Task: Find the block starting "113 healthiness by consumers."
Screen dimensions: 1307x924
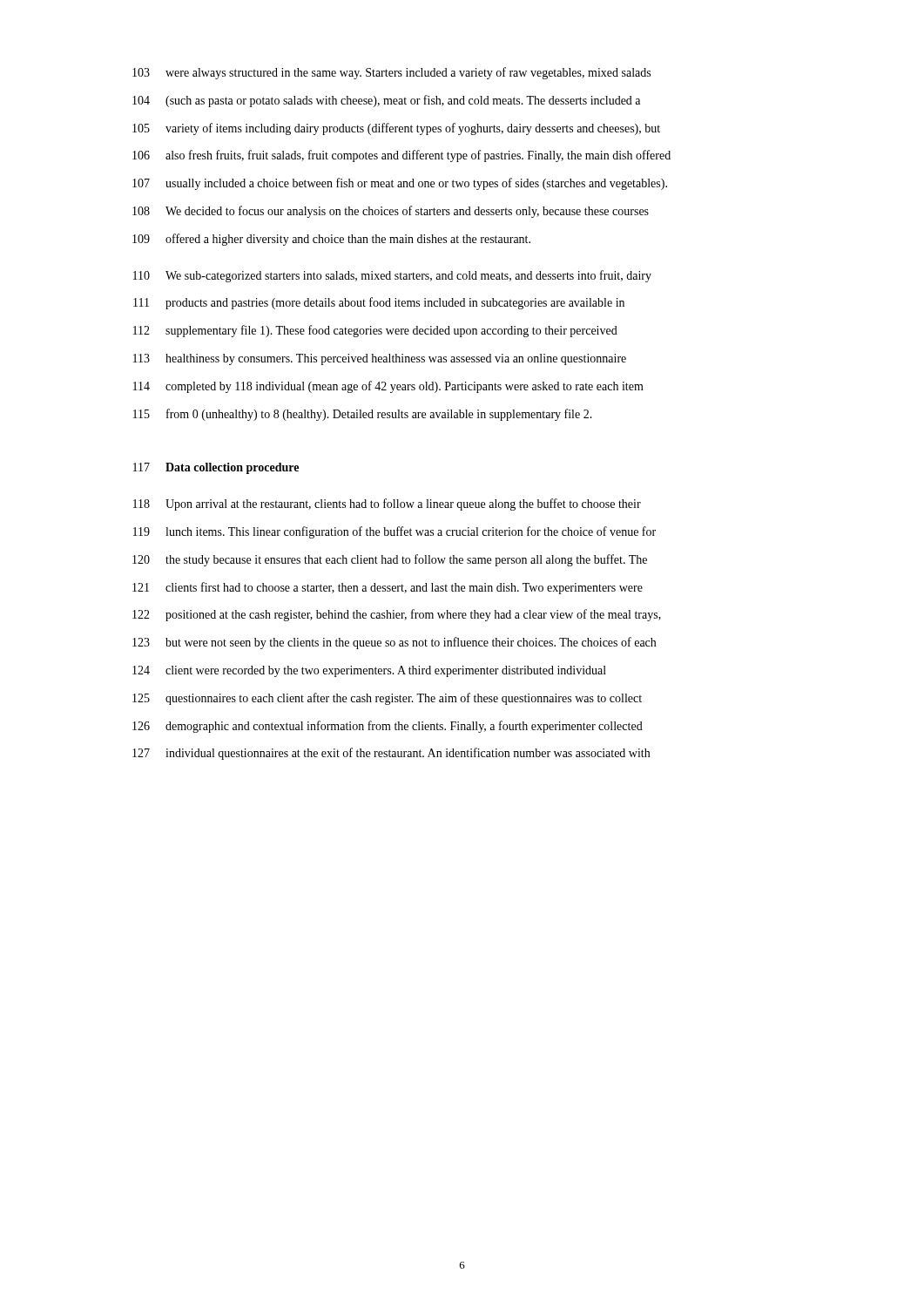Action: coord(462,359)
